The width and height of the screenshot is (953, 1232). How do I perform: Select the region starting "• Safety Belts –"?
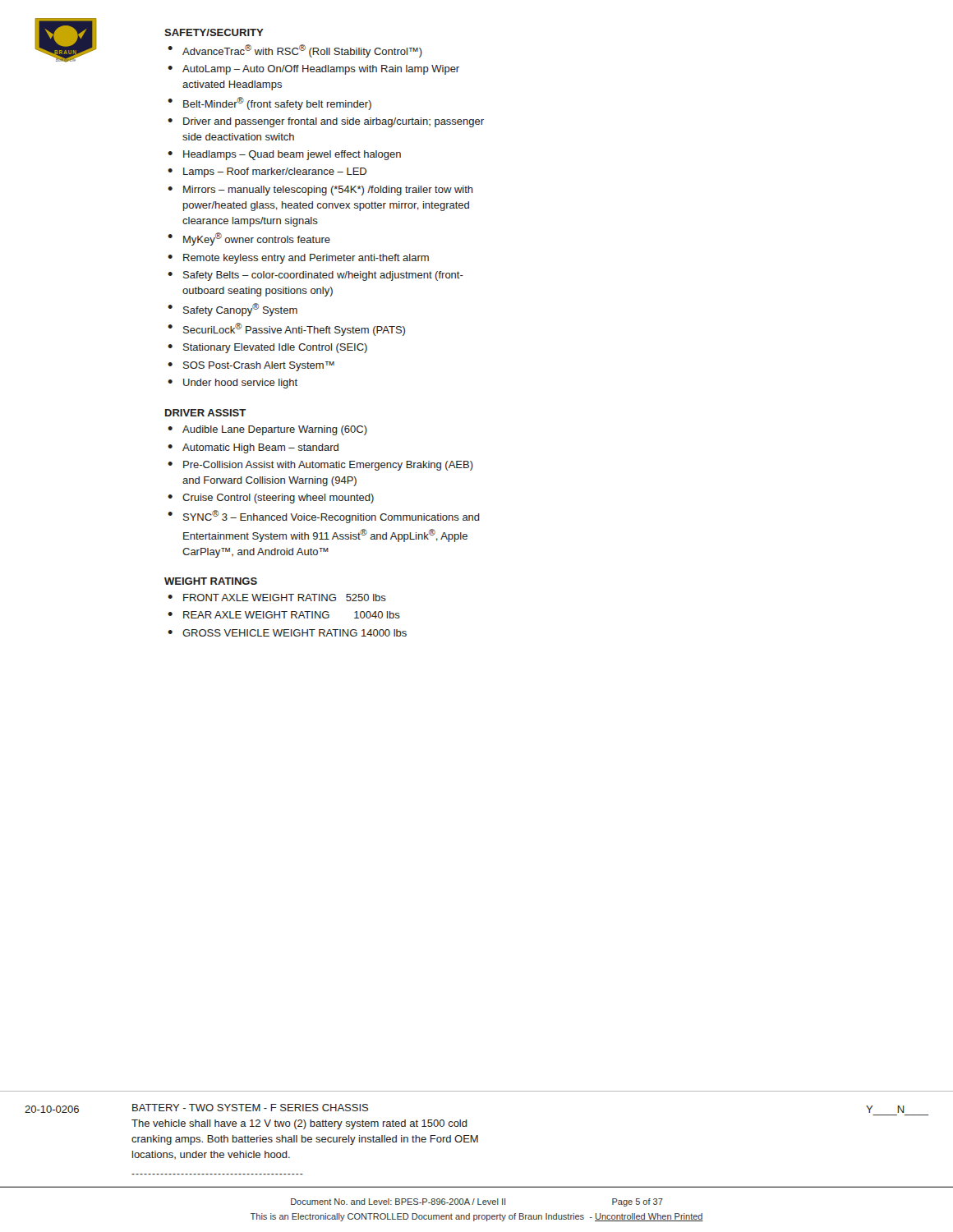pyautogui.click(x=315, y=283)
